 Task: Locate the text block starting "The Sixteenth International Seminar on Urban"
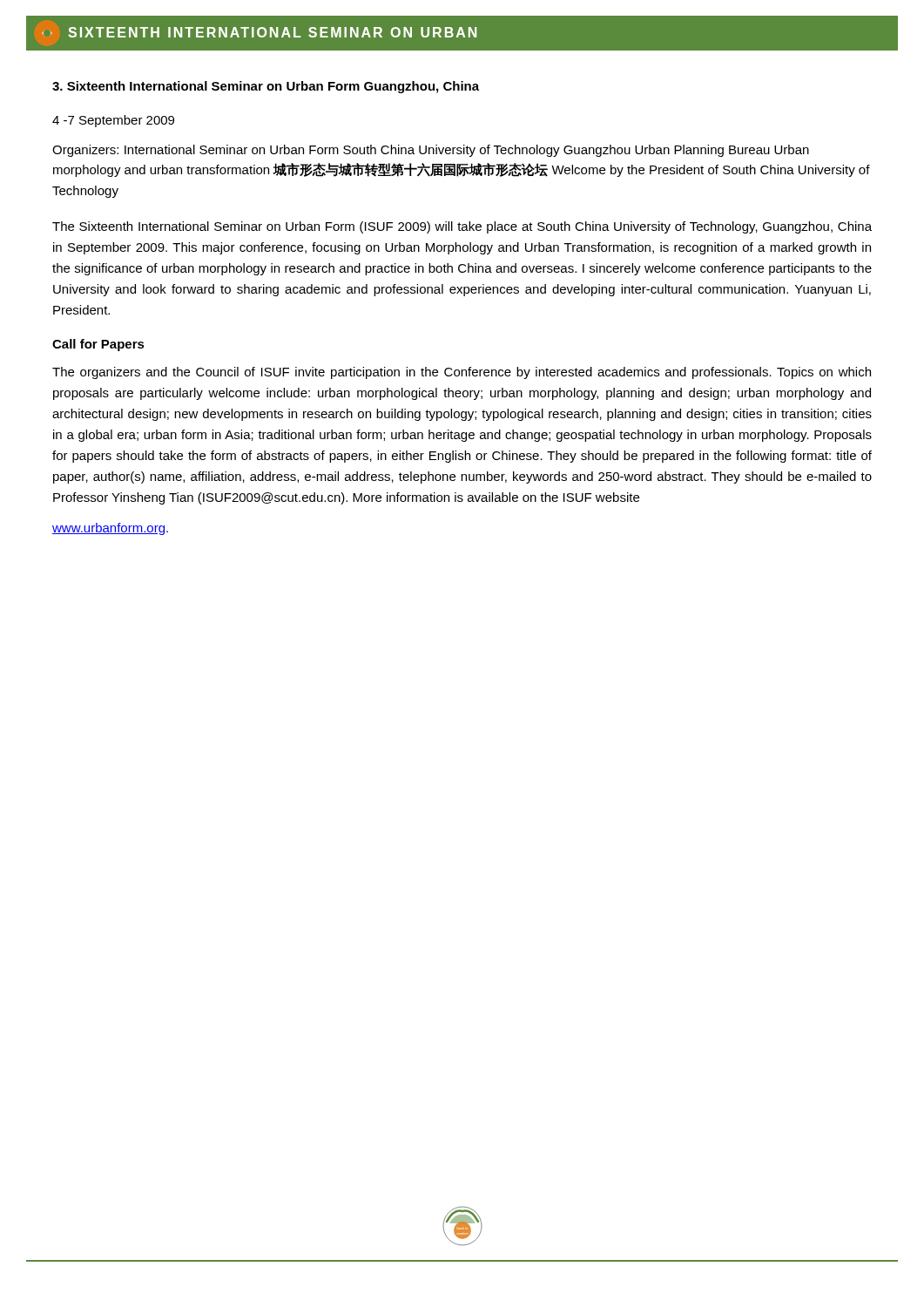point(462,268)
